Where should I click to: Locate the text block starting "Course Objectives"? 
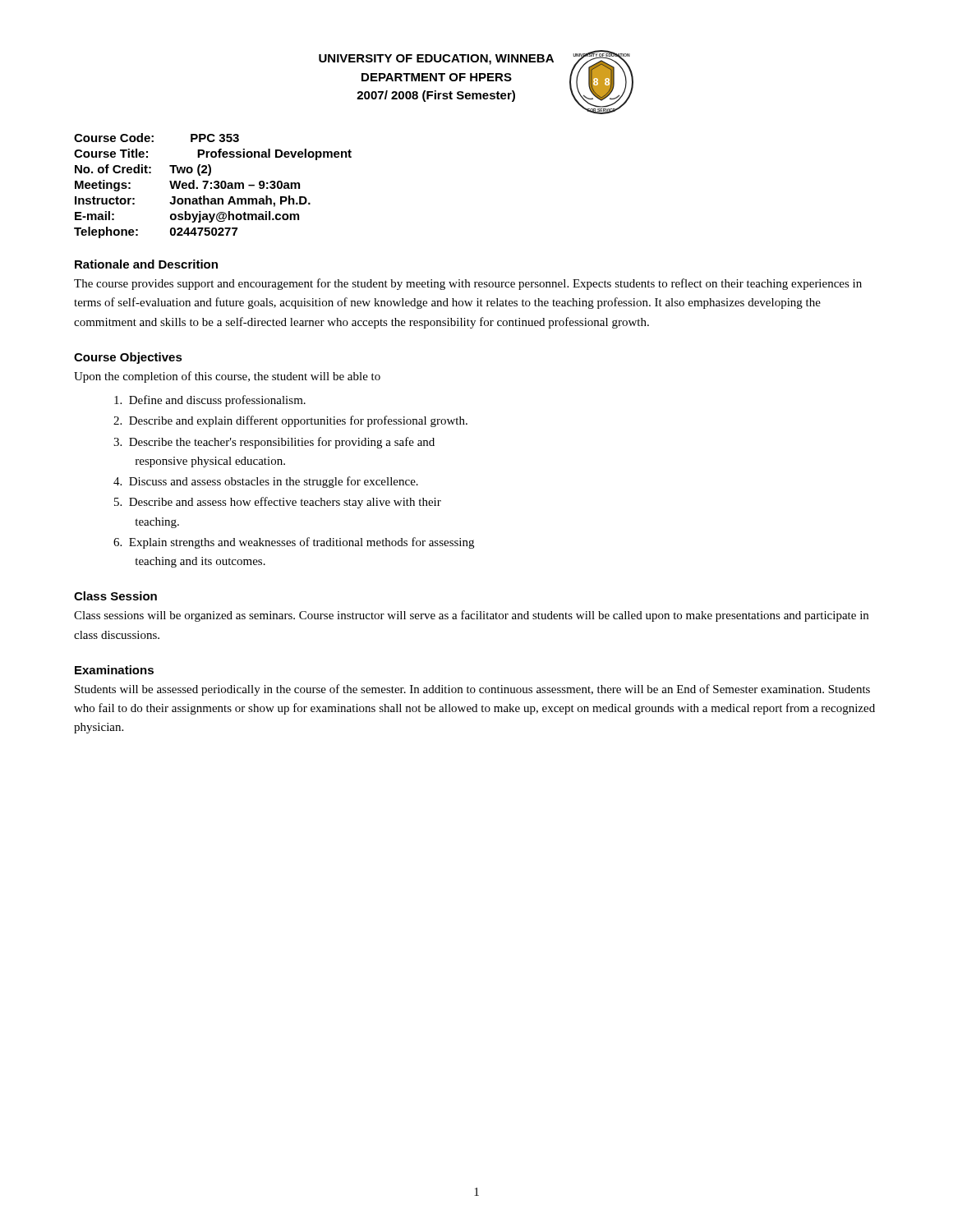(128, 357)
